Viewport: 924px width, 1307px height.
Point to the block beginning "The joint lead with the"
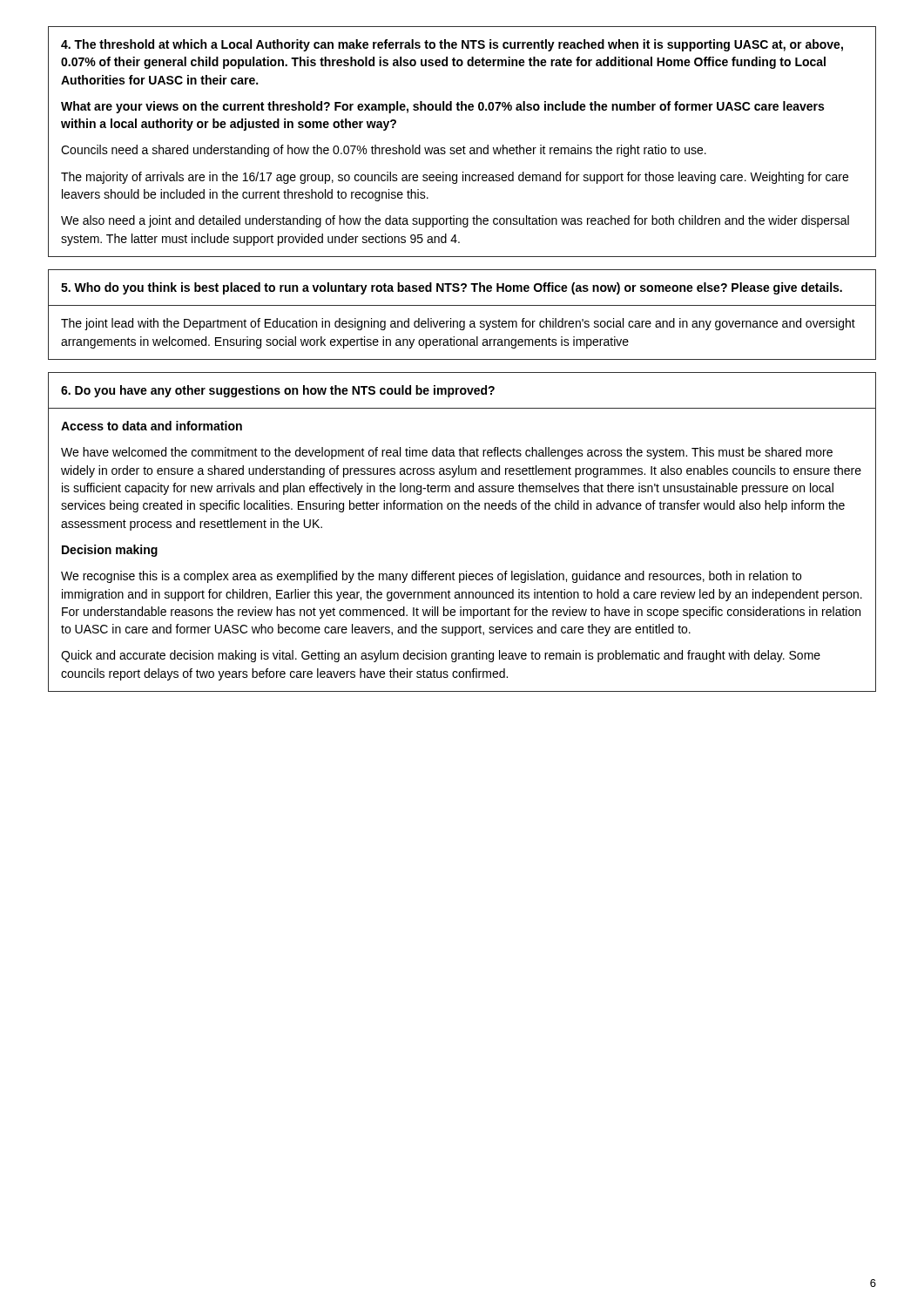click(x=462, y=332)
